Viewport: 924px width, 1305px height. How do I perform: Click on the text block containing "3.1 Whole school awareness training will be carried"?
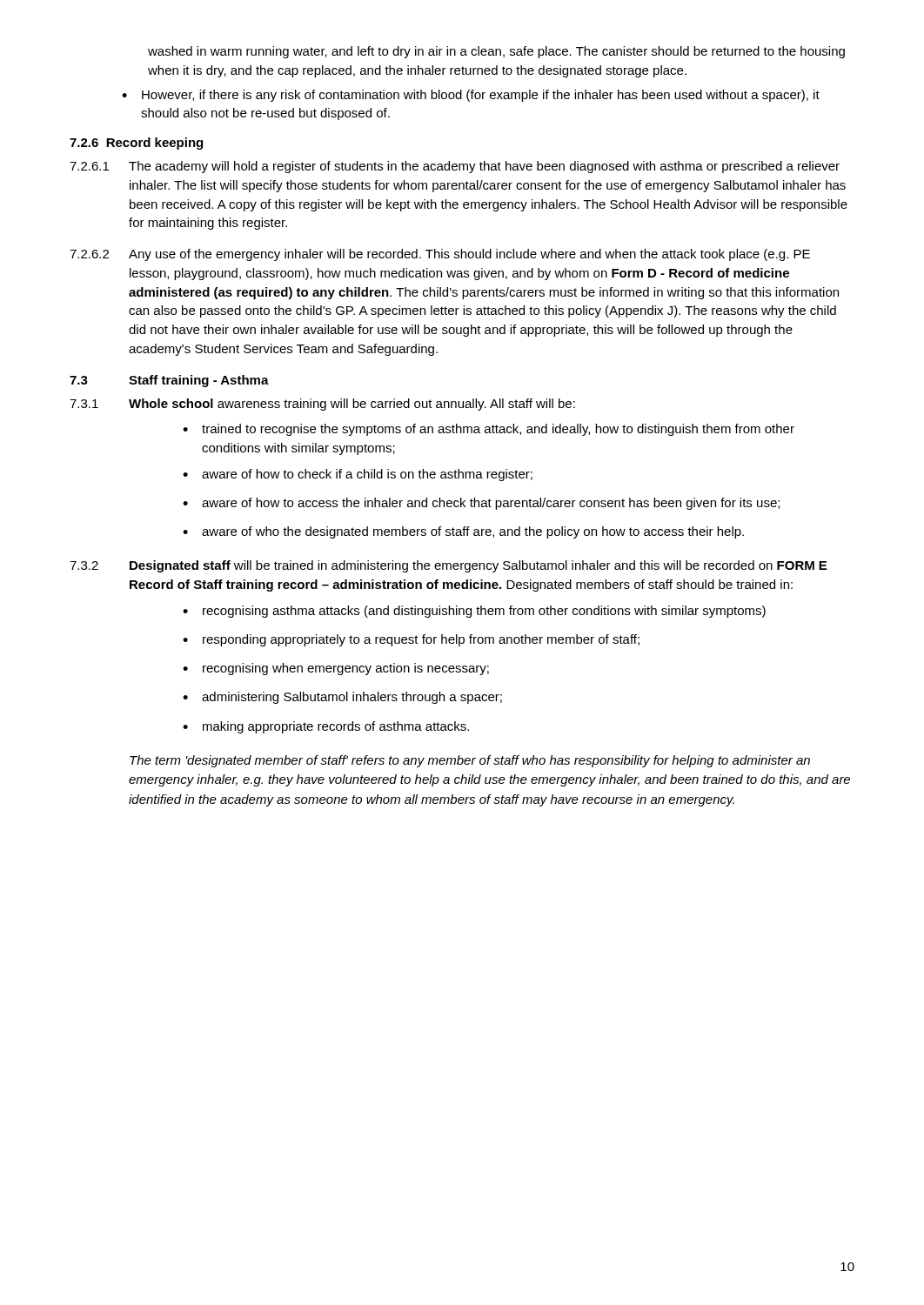462,403
